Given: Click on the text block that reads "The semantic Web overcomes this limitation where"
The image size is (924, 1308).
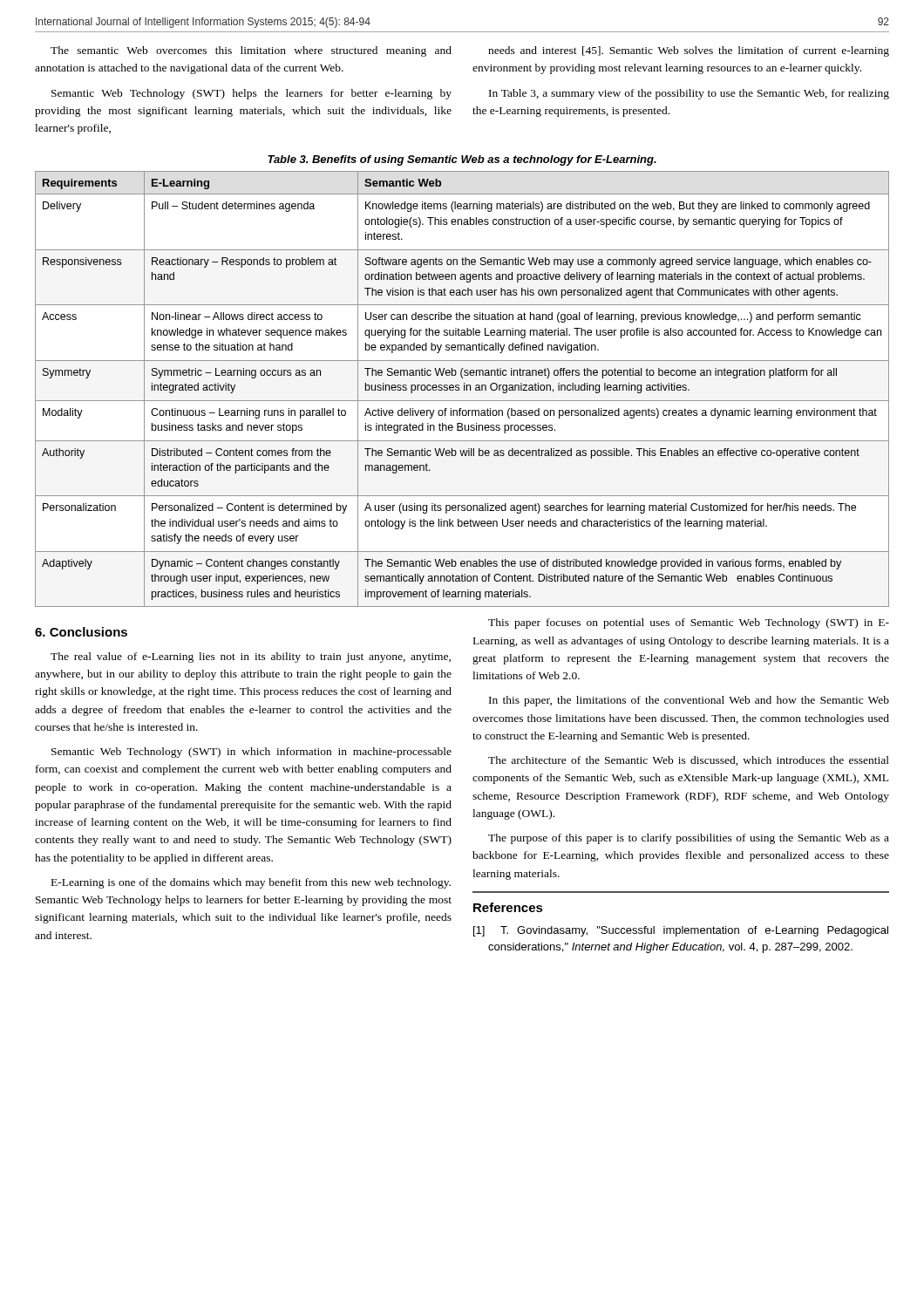Looking at the screenshot, I should (243, 89).
